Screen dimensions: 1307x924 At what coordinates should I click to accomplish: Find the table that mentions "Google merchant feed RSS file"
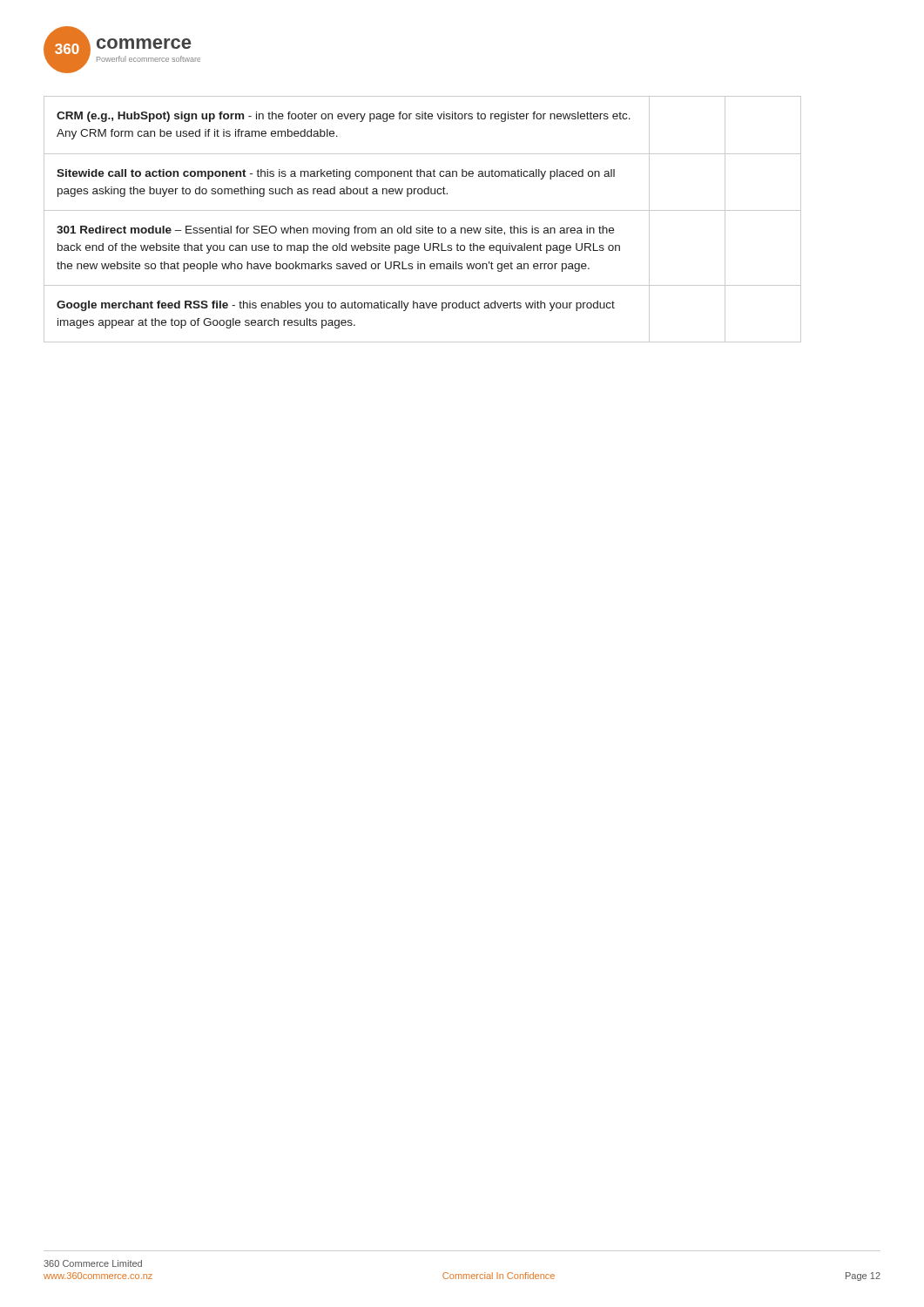[422, 219]
